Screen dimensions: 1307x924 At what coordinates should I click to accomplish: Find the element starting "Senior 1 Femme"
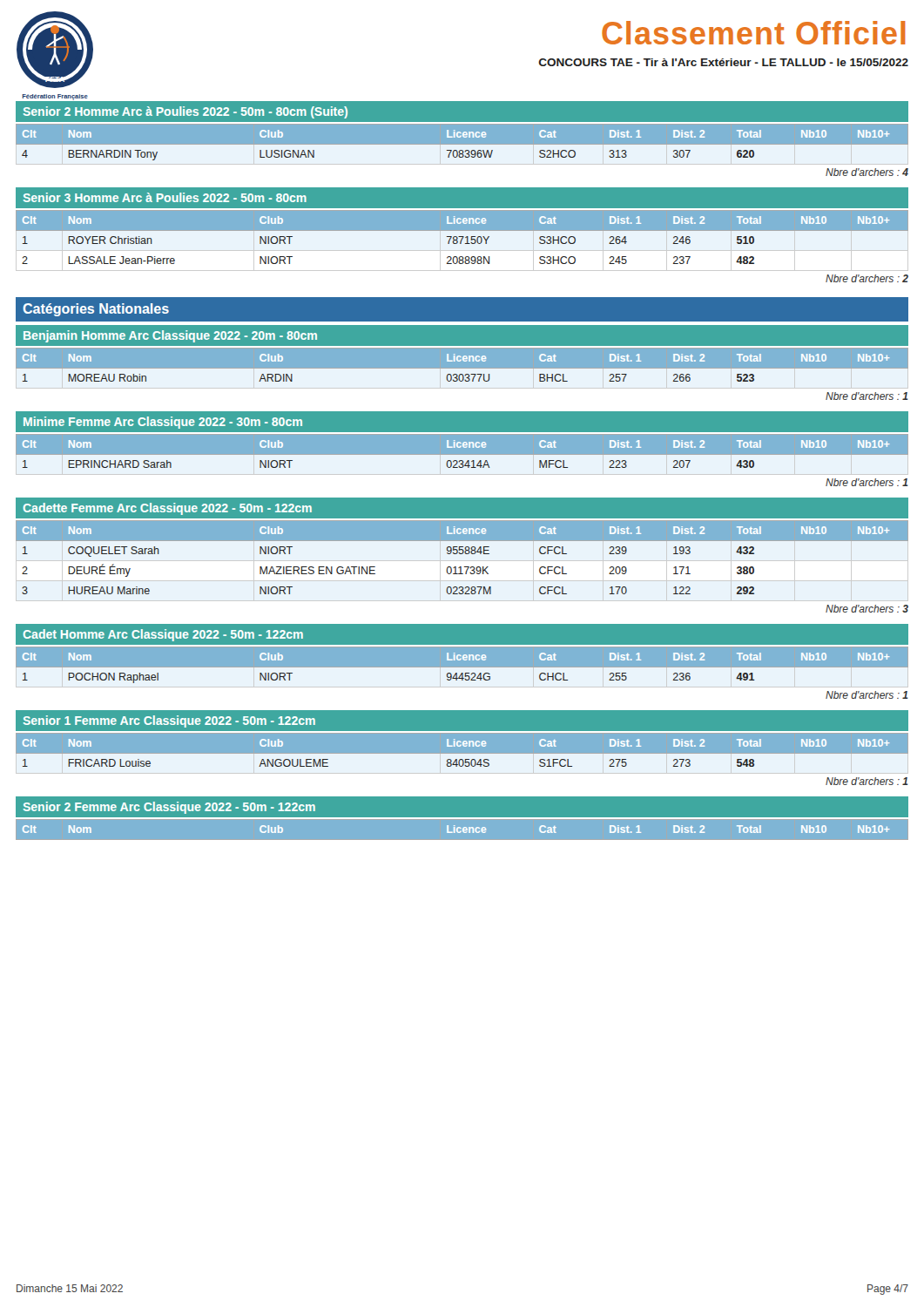pyautogui.click(x=169, y=721)
